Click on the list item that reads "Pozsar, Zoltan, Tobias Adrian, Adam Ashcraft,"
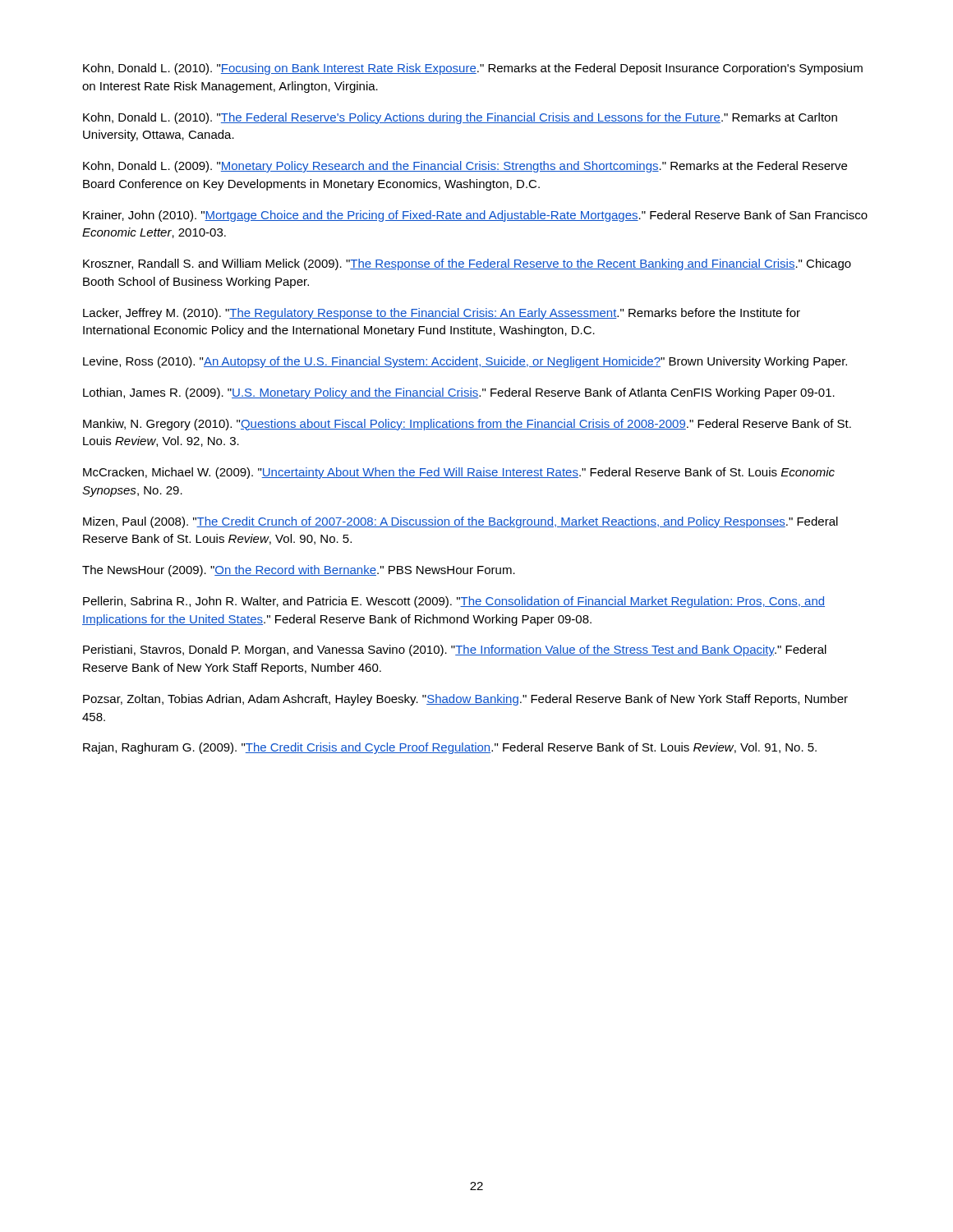The image size is (953, 1232). click(x=465, y=707)
